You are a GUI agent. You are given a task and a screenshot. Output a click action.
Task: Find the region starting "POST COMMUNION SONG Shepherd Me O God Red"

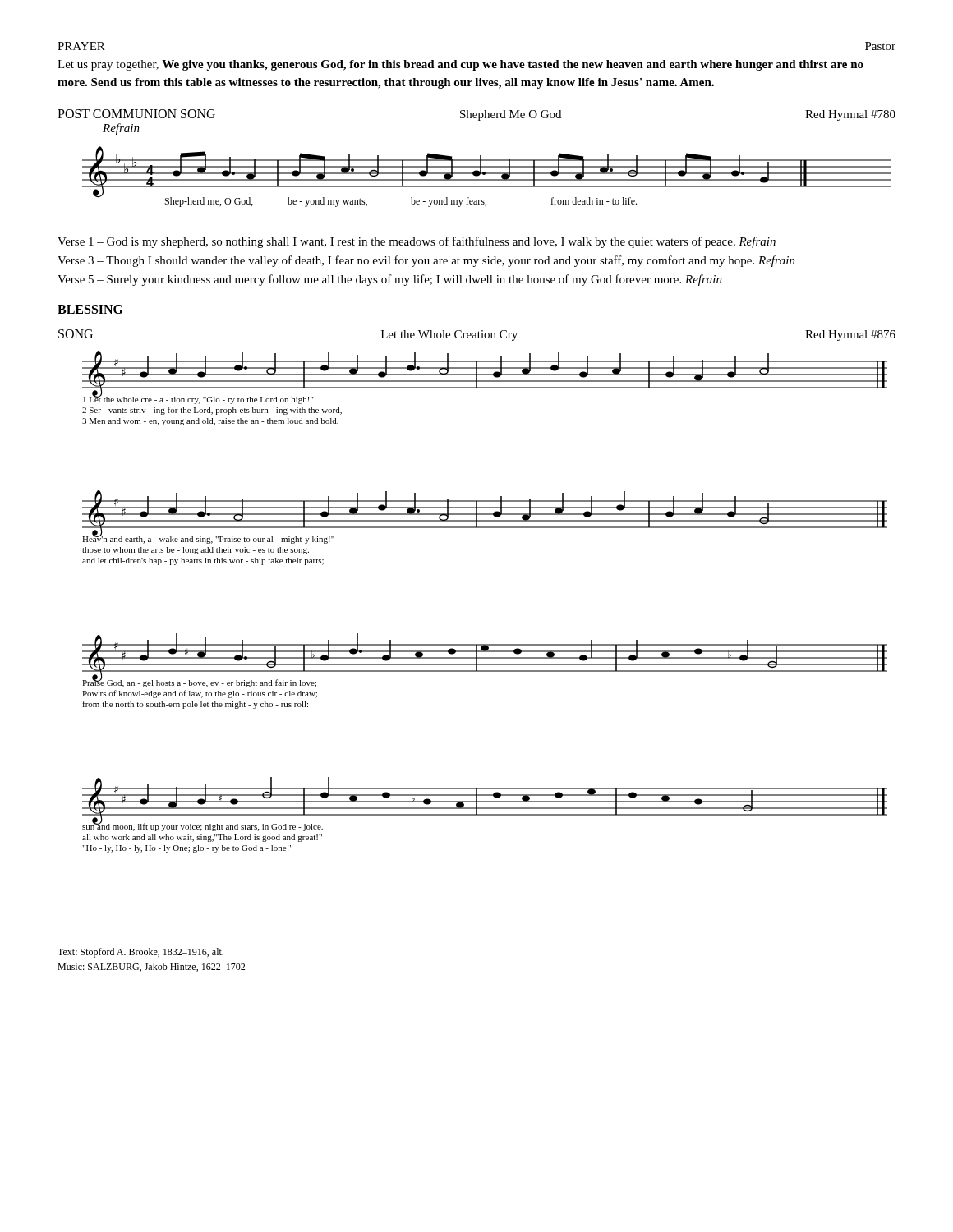click(x=476, y=114)
